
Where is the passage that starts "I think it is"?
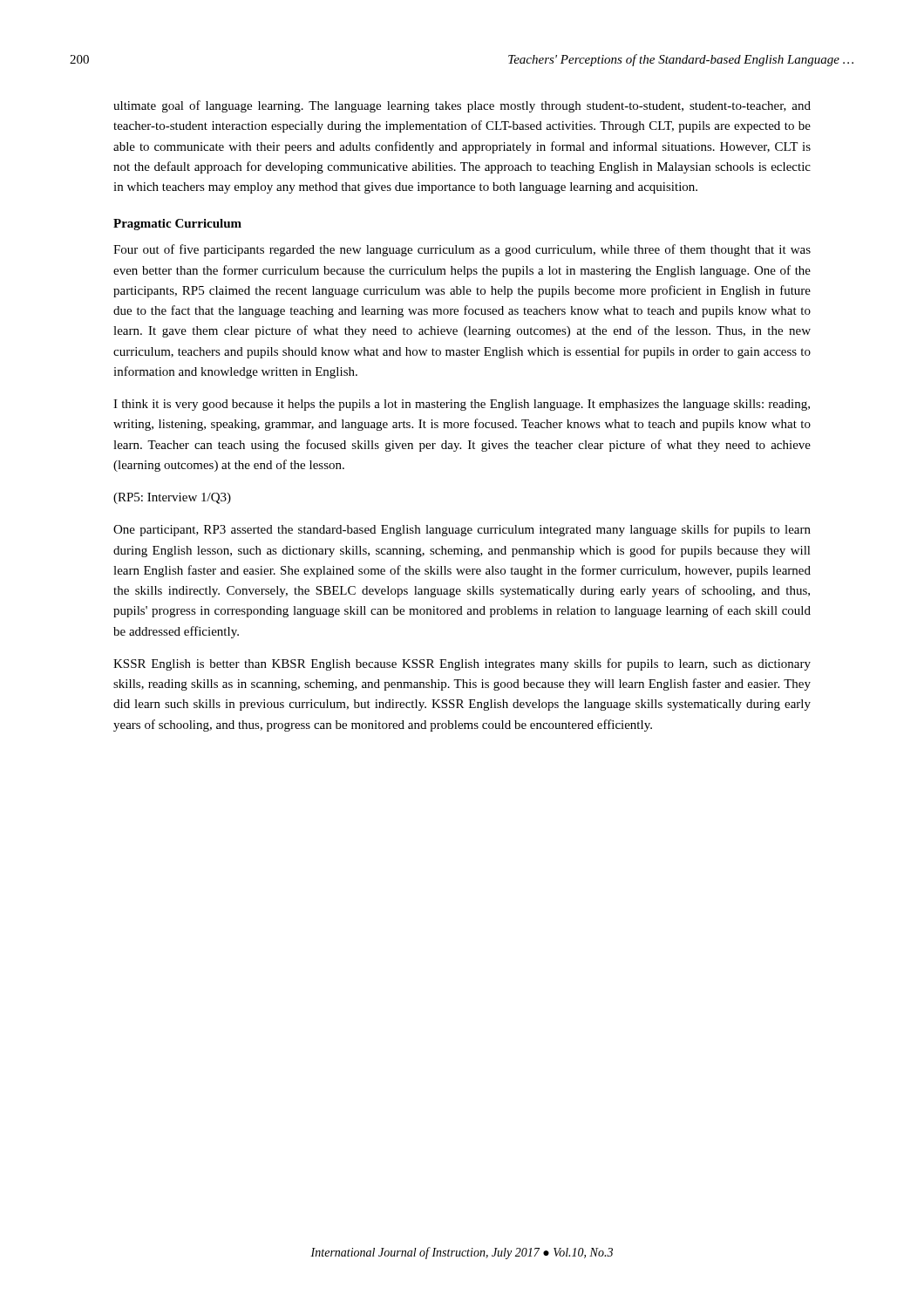click(x=462, y=434)
